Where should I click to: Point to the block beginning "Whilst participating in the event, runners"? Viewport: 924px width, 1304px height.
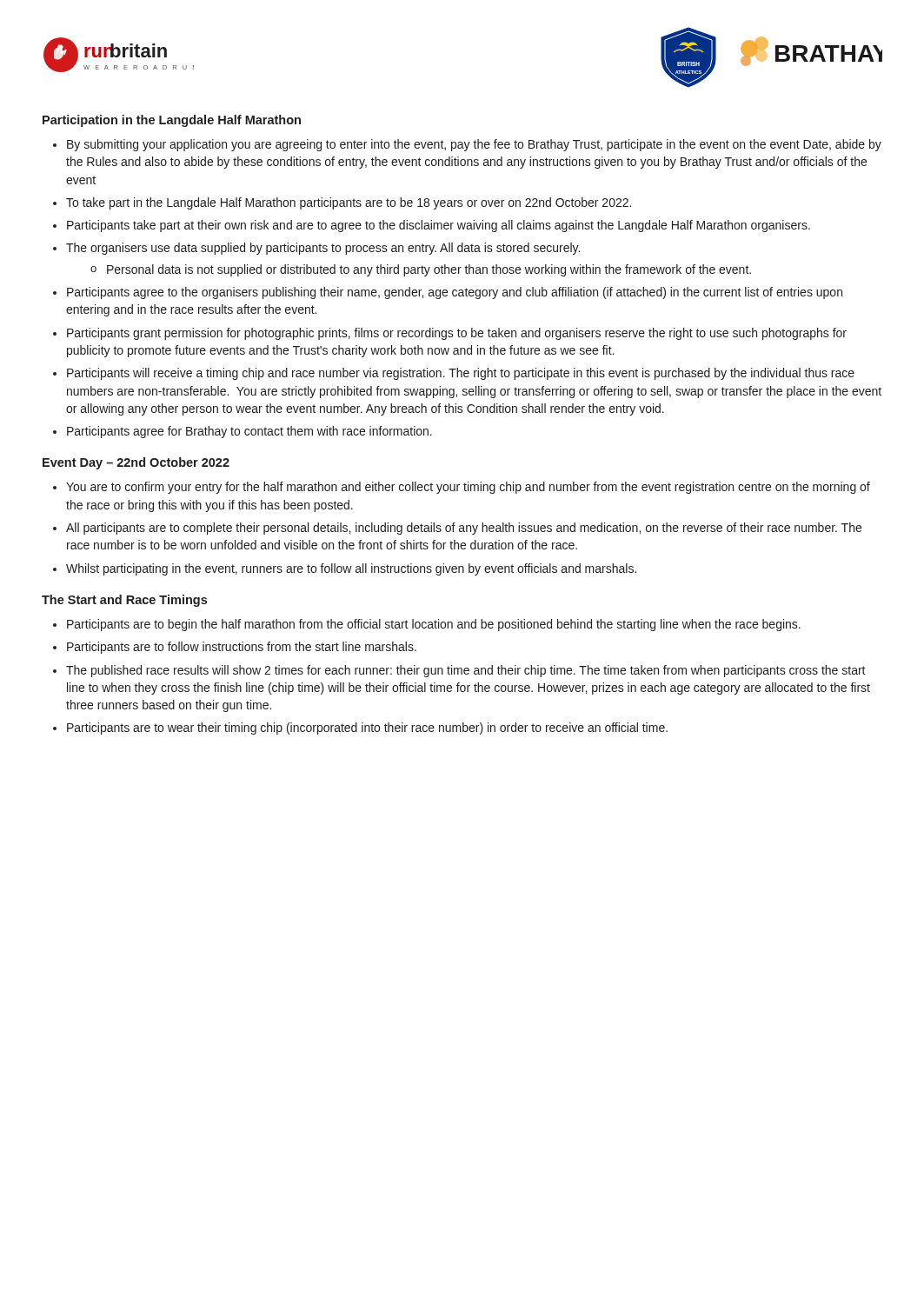pyautogui.click(x=352, y=568)
